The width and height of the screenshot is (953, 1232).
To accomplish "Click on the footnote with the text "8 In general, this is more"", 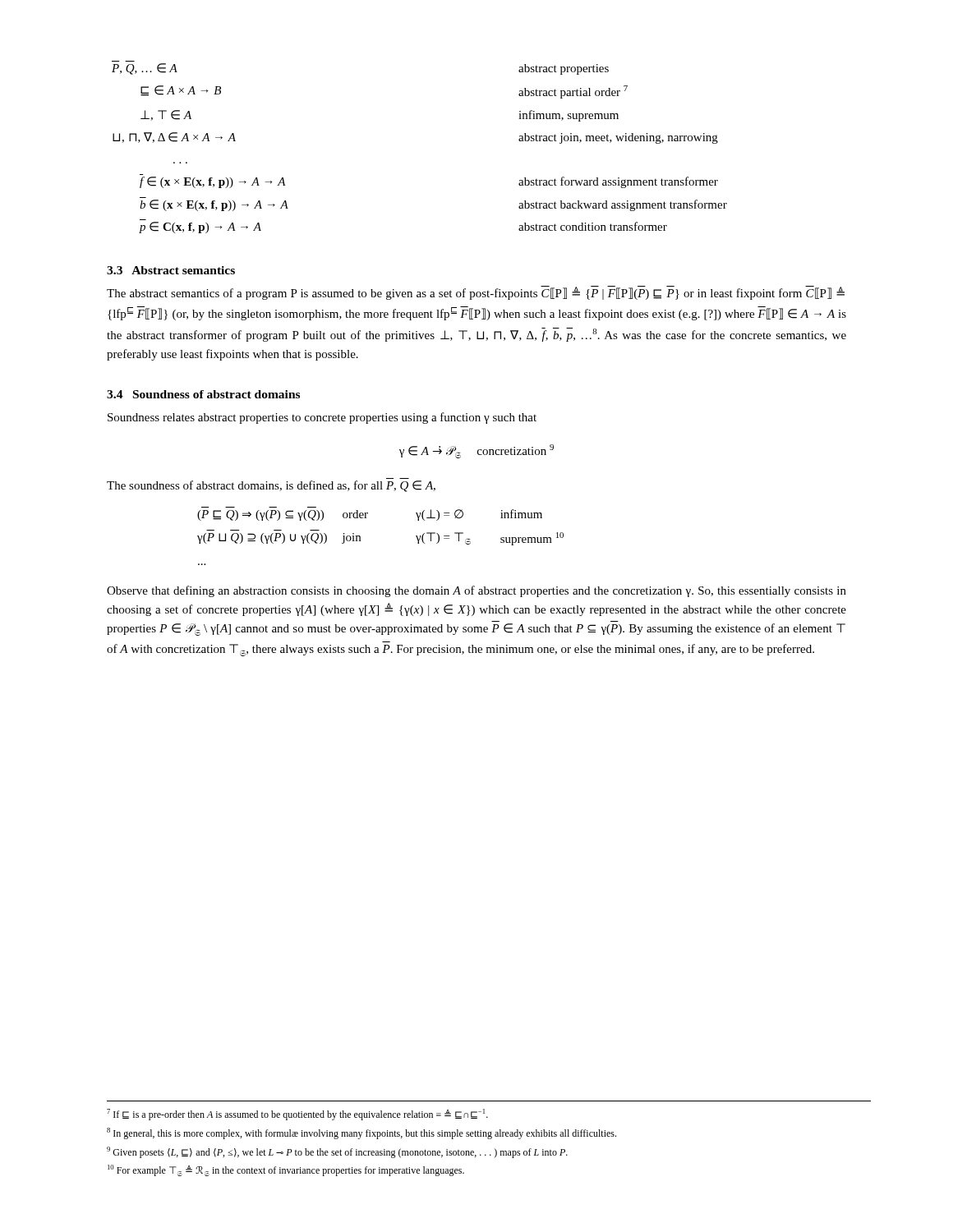I will (362, 1133).
